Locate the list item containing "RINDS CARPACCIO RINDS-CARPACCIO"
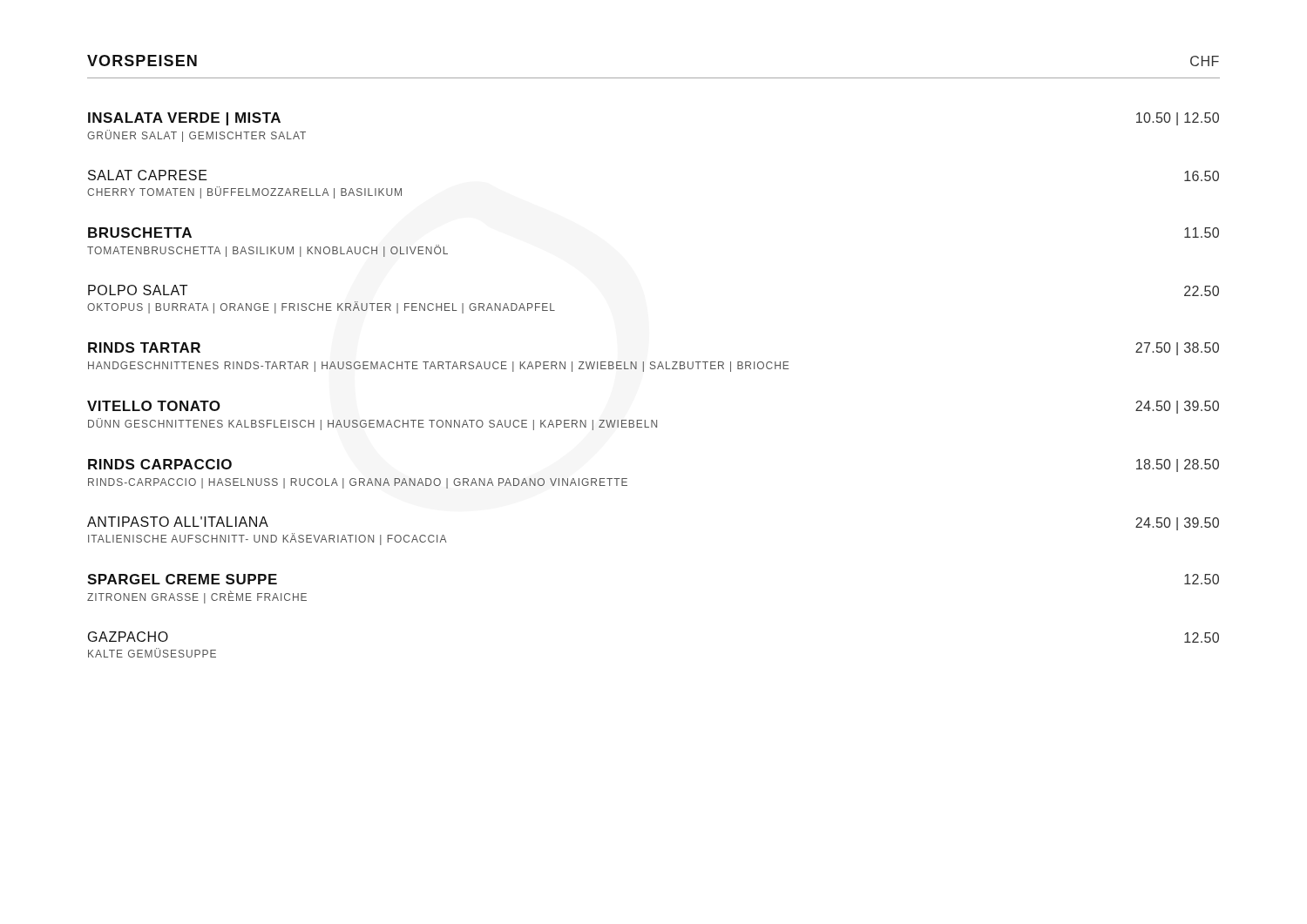Image resolution: width=1307 pixels, height=924 pixels. [x=156, y=465]
